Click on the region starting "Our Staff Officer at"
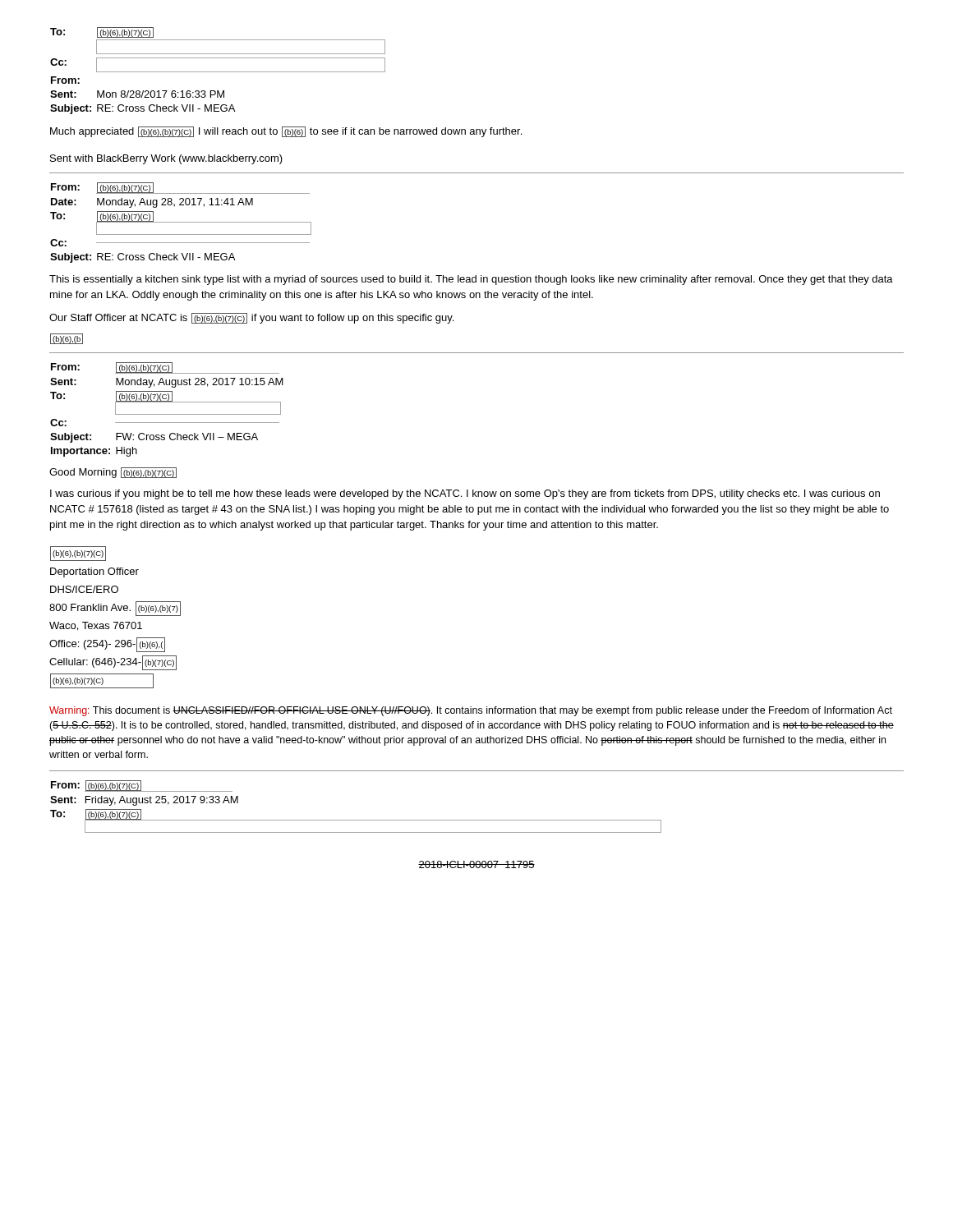953x1232 pixels. tap(252, 317)
